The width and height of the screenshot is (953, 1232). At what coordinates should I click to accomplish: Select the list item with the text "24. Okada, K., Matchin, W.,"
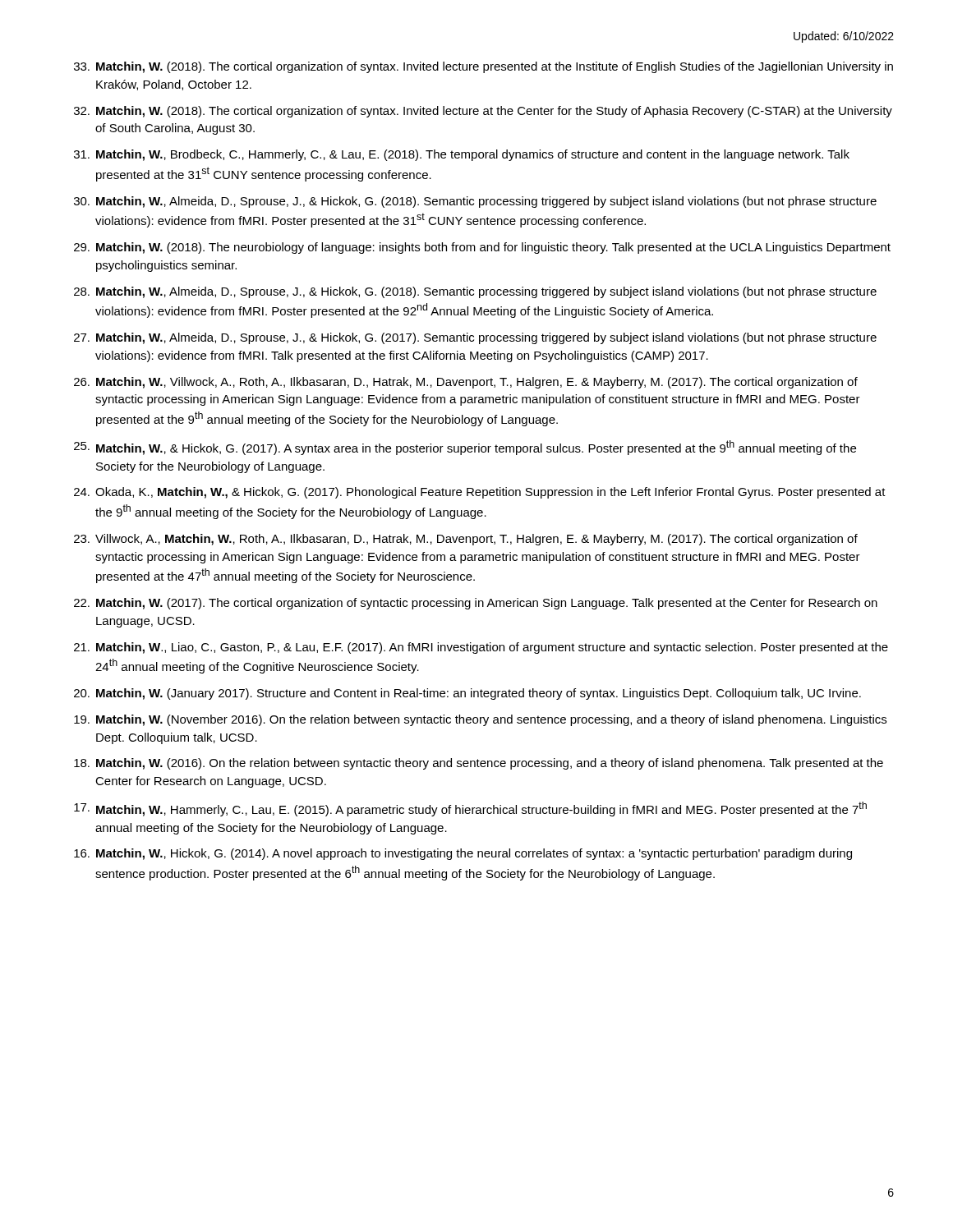(x=476, y=502)
